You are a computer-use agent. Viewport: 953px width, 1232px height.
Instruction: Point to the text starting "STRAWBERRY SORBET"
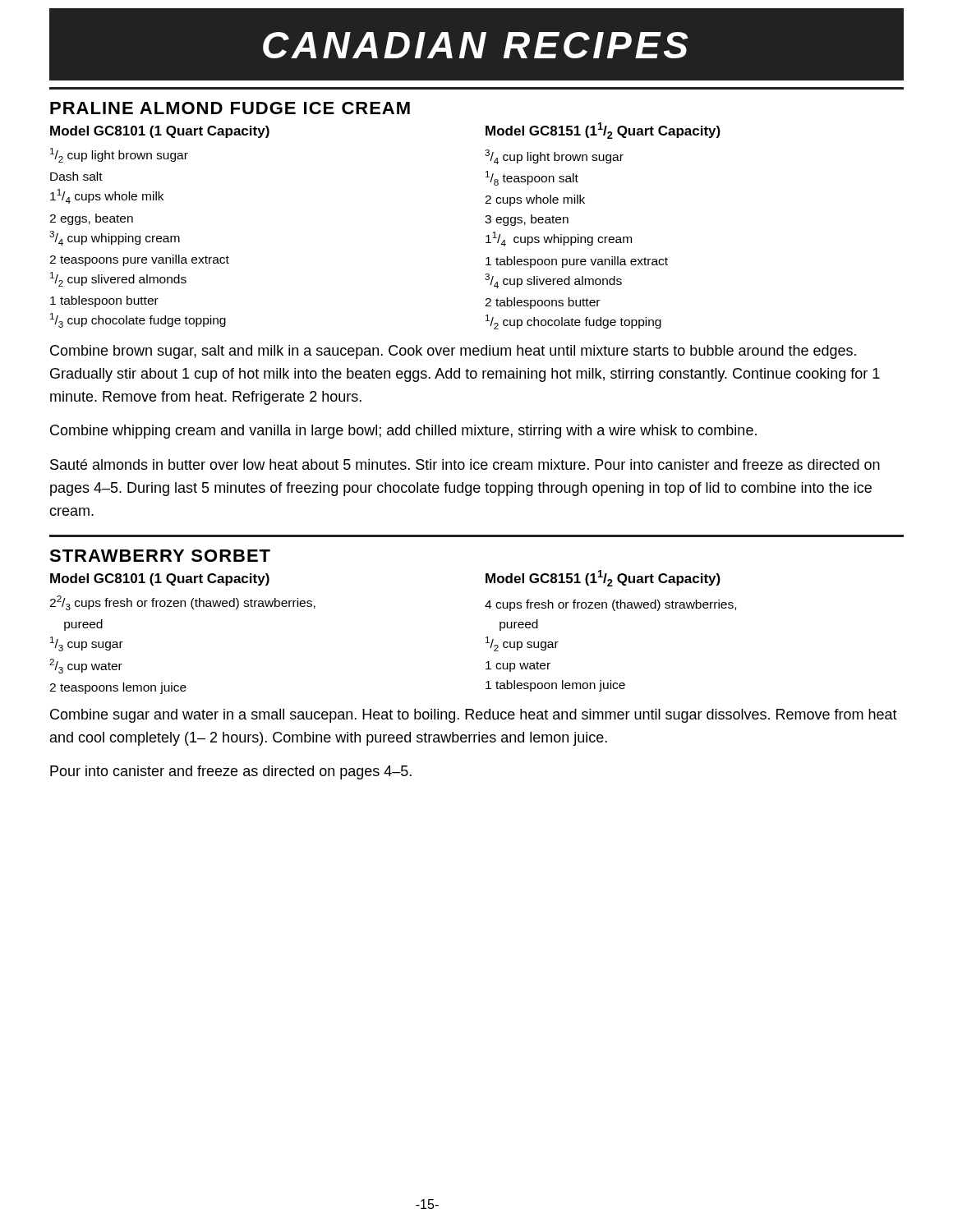160,556
